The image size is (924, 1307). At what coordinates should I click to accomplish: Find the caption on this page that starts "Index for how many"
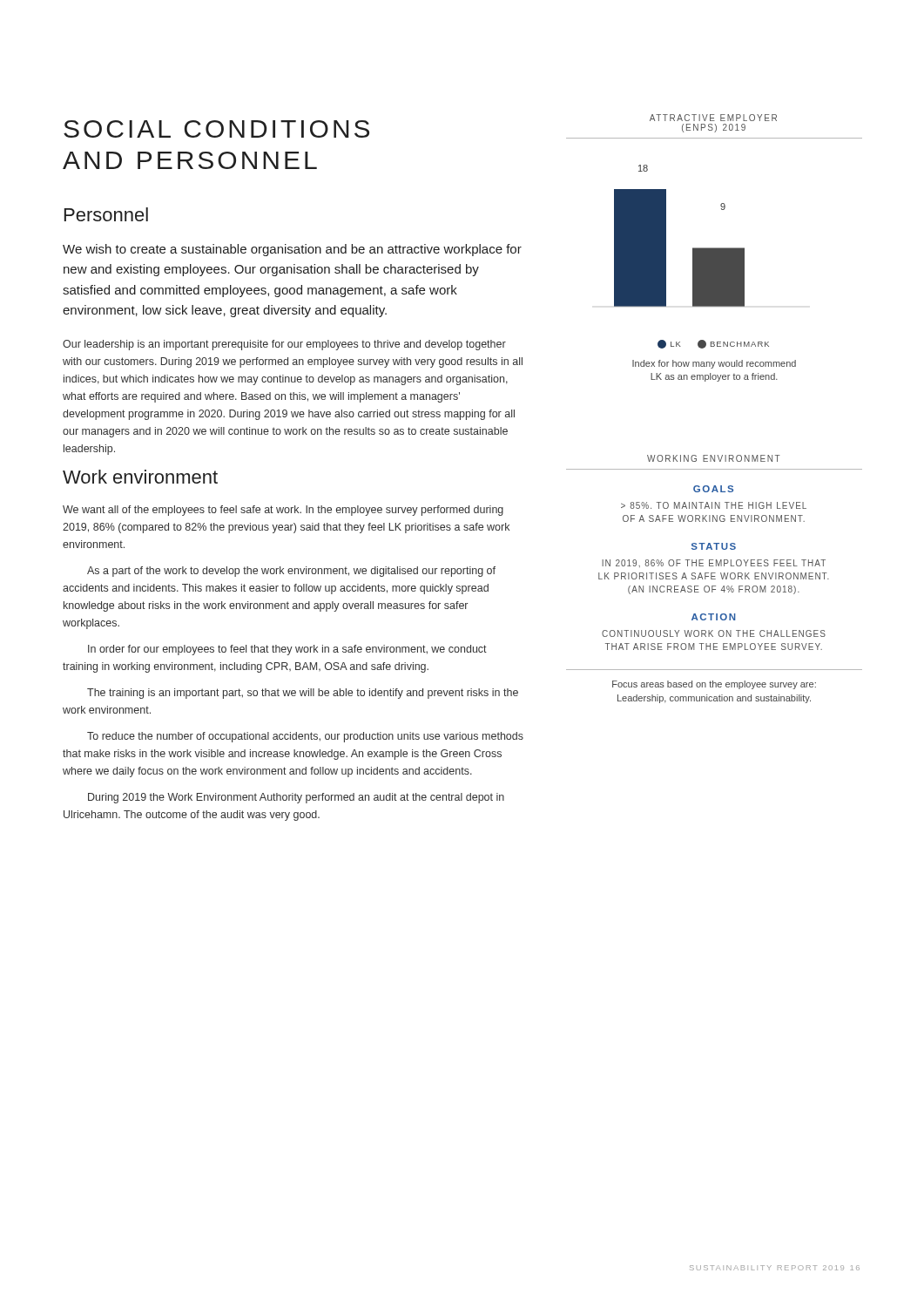[x=714, y=371]
